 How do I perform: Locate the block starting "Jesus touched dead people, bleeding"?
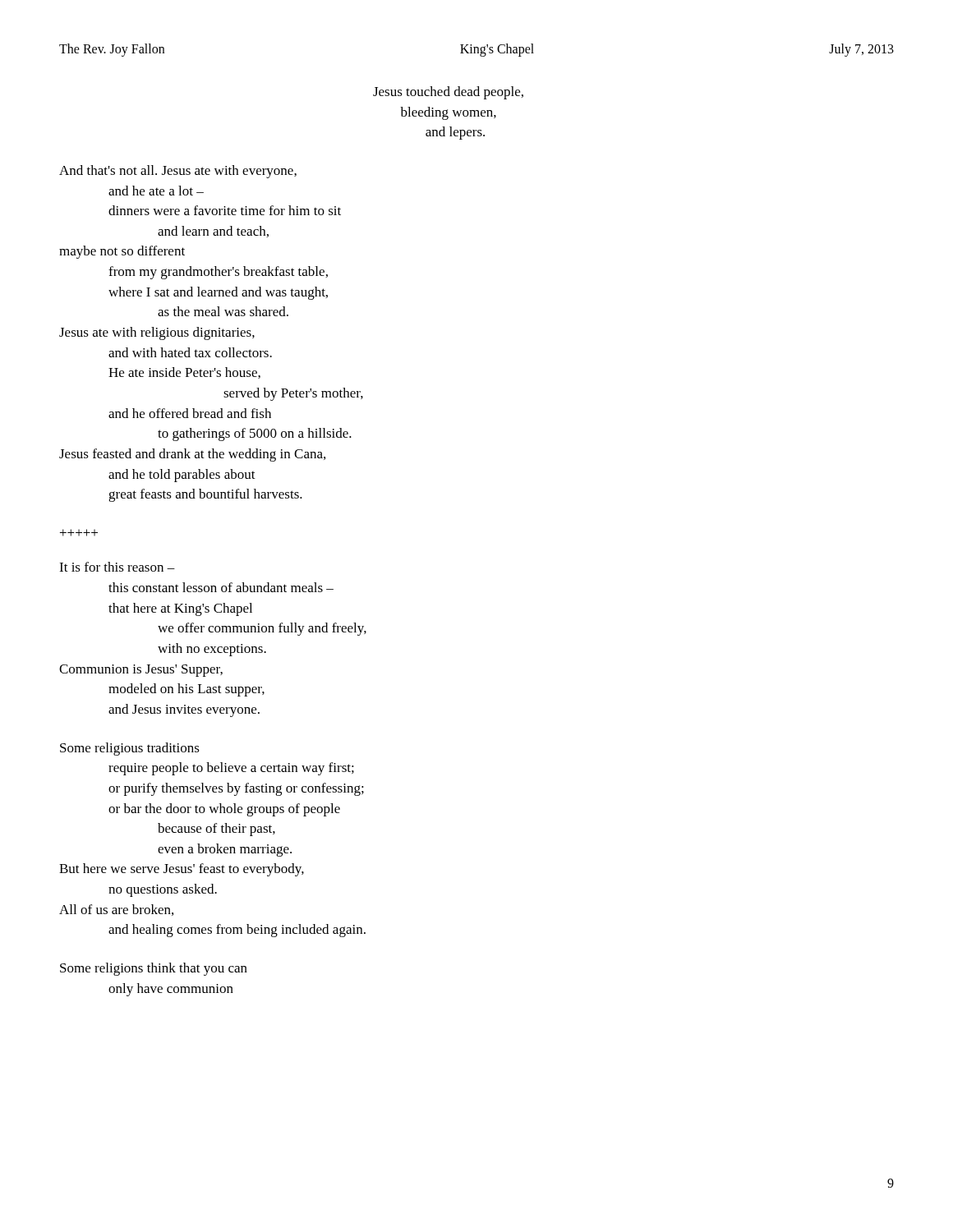click(x=449, y=112)
